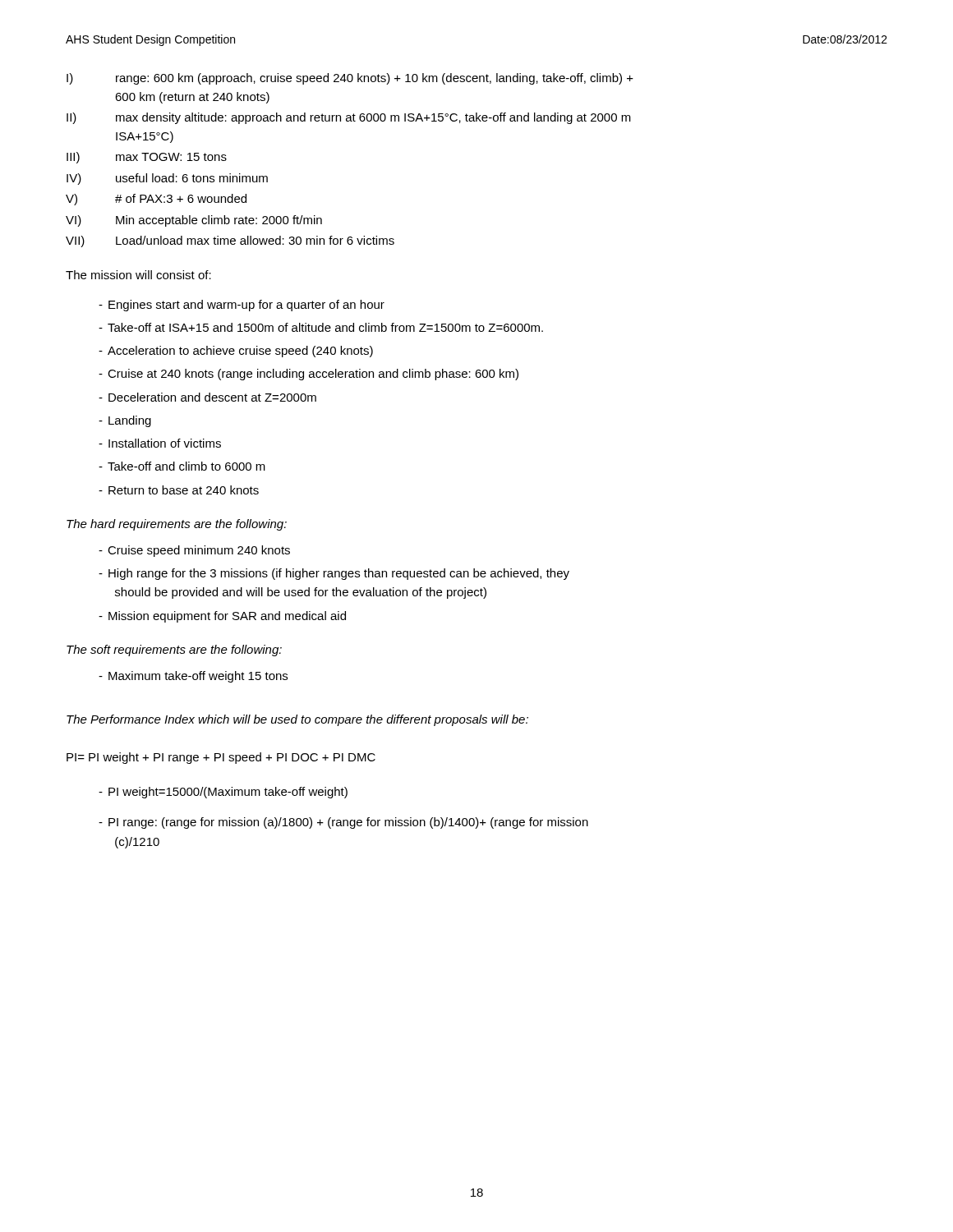953x1232 pixels.
Task: Locate the list item that says "Cruise speed minimum"
Action: 199,550
